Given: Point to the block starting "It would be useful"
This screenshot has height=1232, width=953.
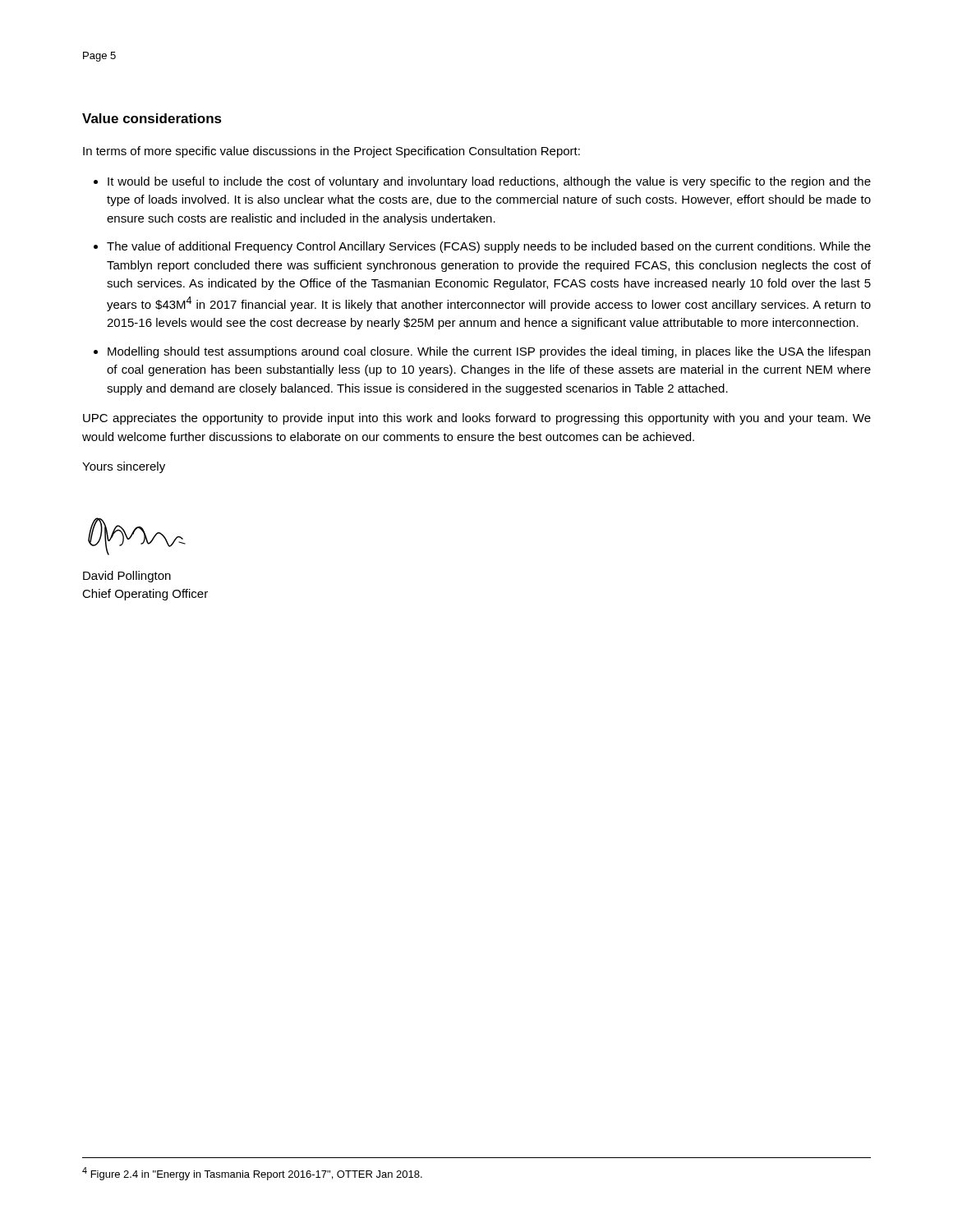Looking at the screenshot, I should [x=489, y=199].
